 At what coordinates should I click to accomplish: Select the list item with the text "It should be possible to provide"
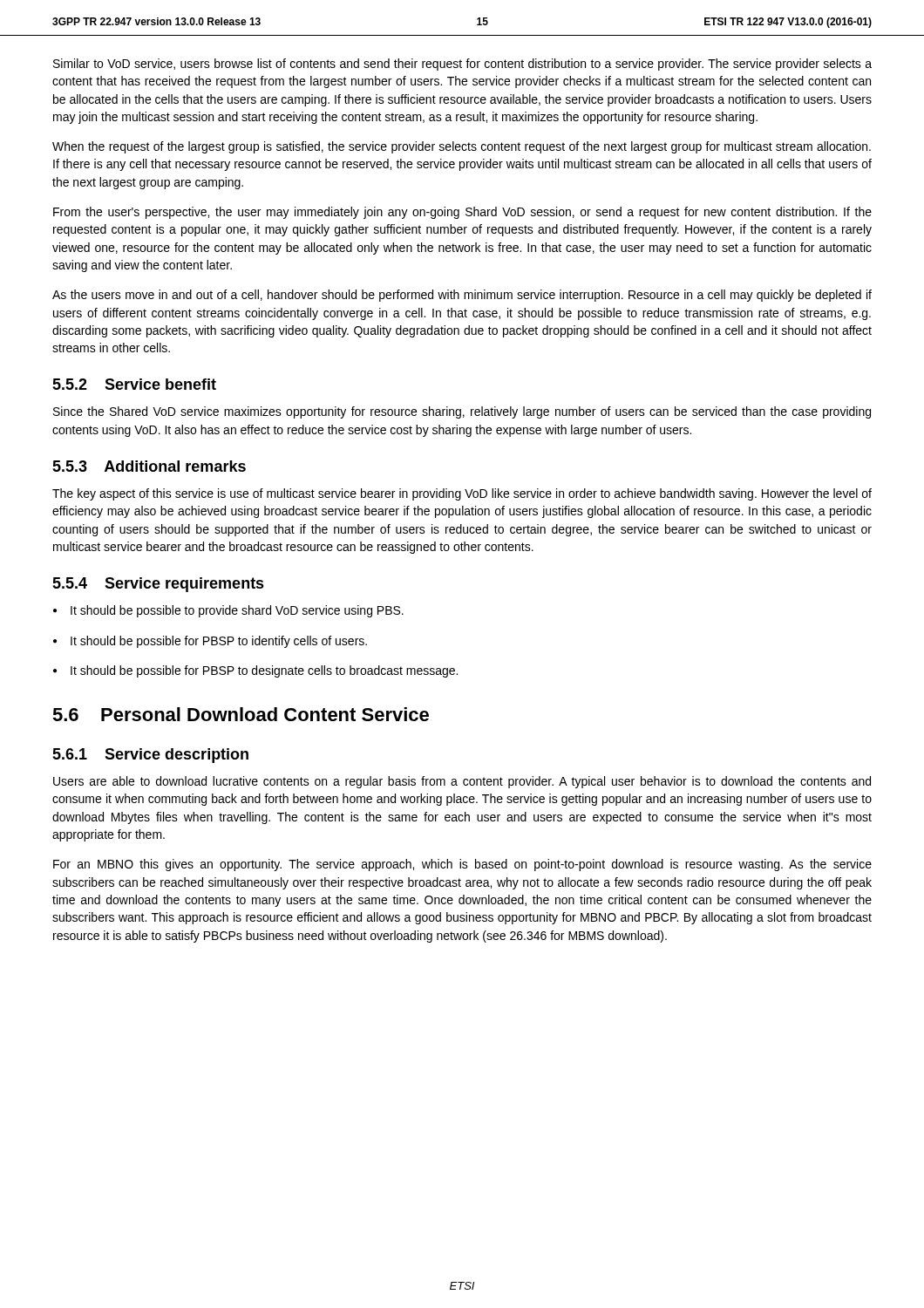point(228,611)
